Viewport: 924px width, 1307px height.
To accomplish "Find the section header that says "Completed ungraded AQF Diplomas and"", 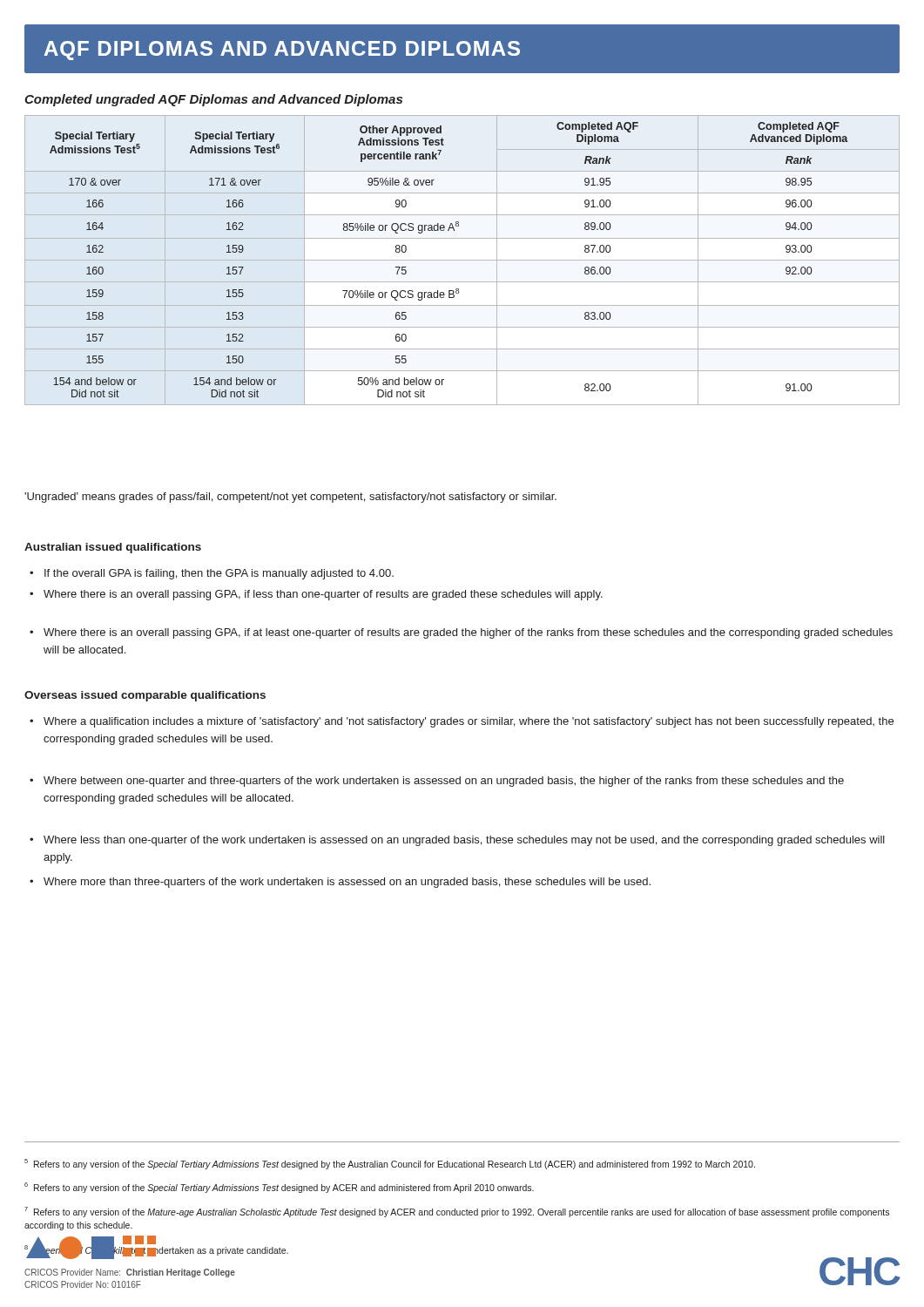I will [x=214, y=99].
